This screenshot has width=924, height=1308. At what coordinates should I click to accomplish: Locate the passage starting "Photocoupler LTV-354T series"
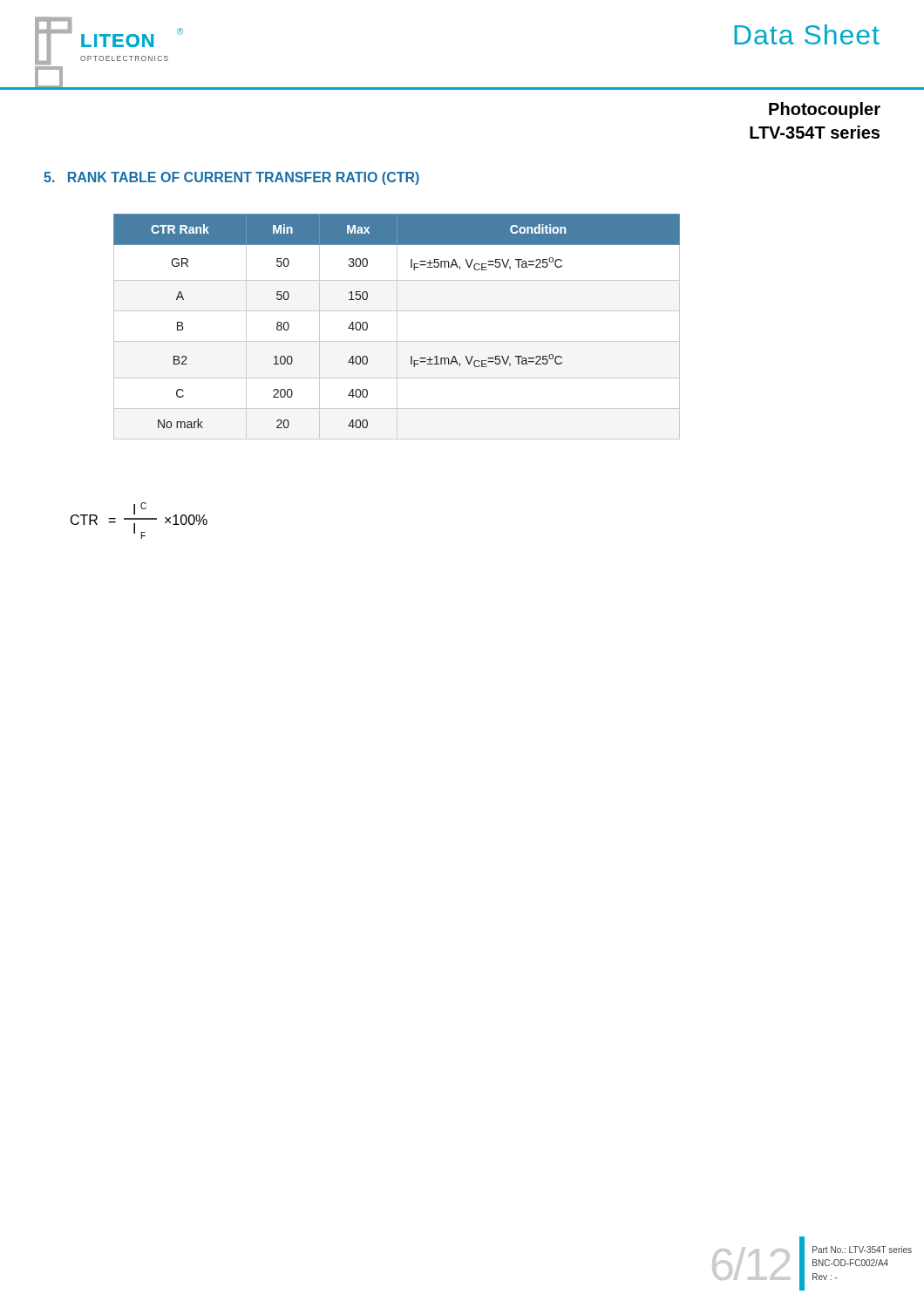coord(815,121)
